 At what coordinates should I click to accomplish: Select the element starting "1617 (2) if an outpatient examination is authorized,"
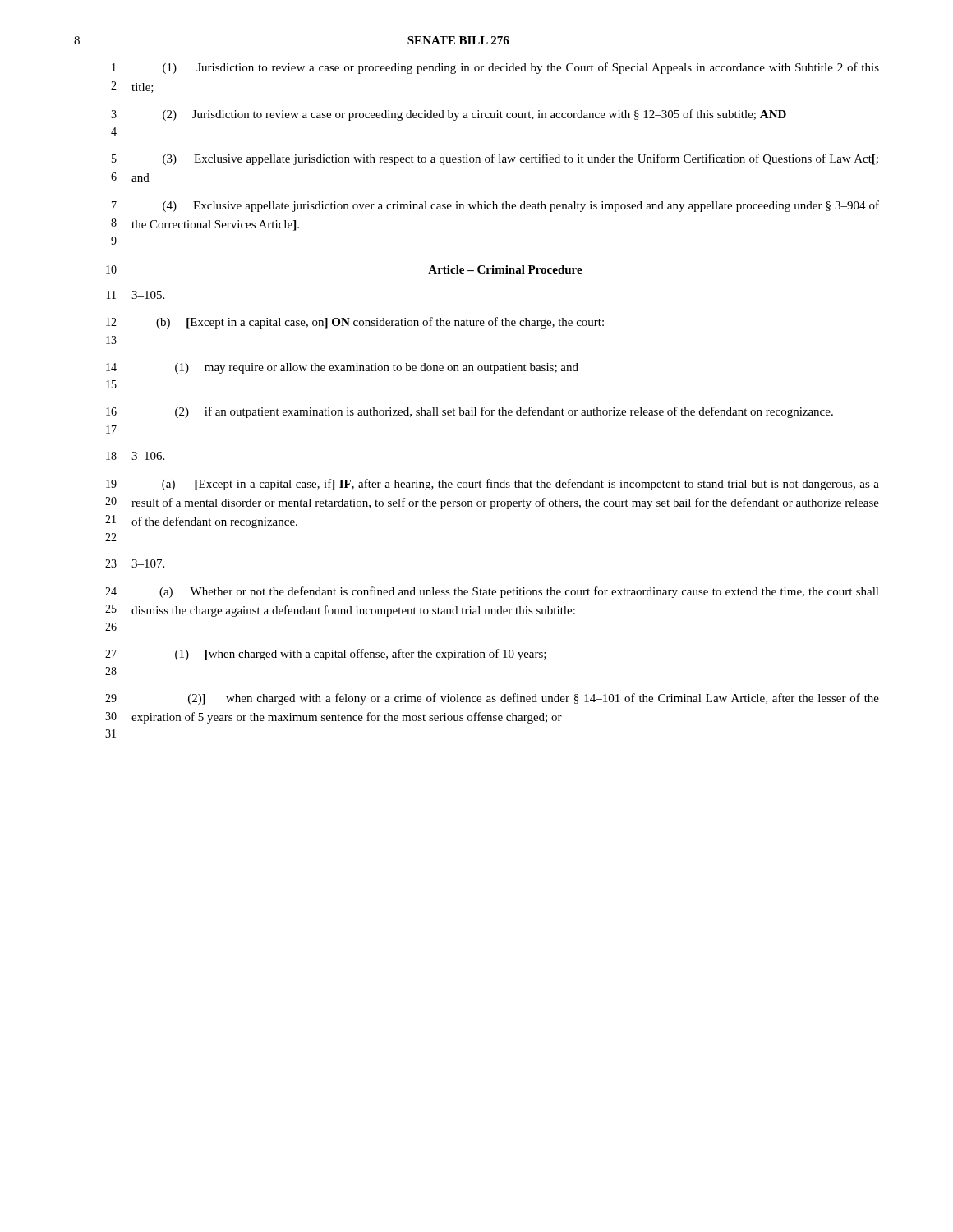coord(476,421)
